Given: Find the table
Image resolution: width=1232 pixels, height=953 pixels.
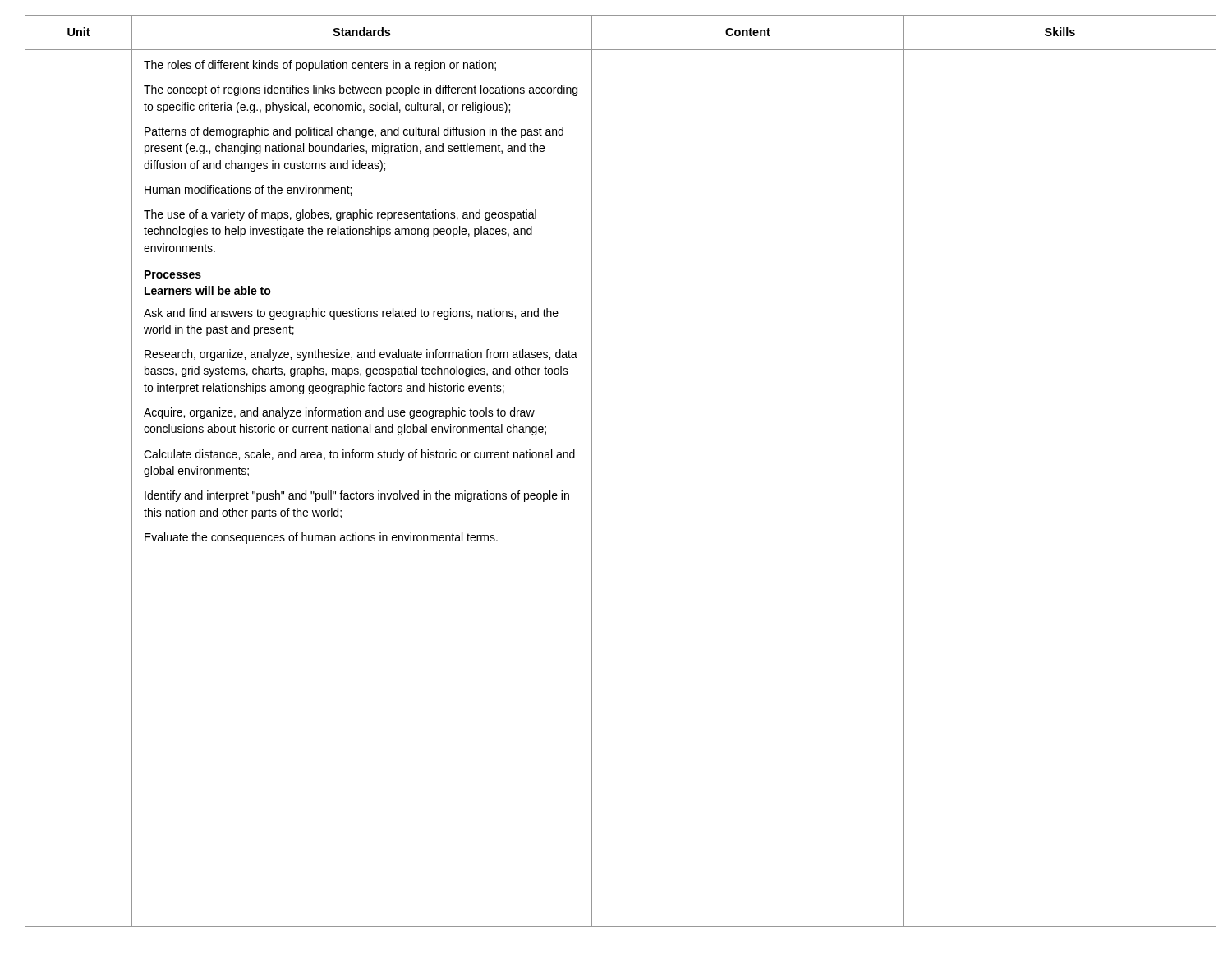Looking at the screenshot, I should [x=616, y=471].
